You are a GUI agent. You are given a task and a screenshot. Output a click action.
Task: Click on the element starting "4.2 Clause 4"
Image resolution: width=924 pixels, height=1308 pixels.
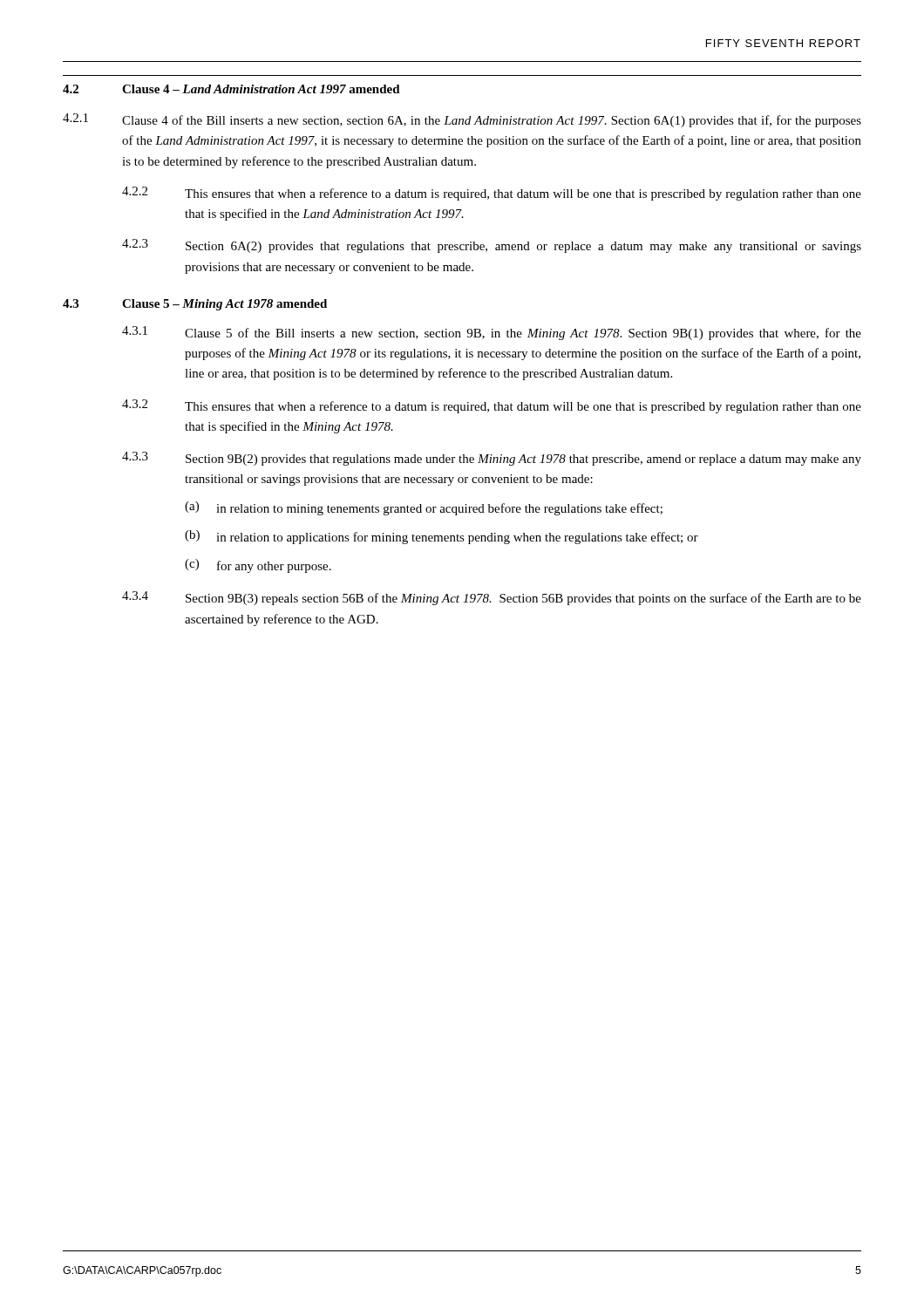click(231, 89)
